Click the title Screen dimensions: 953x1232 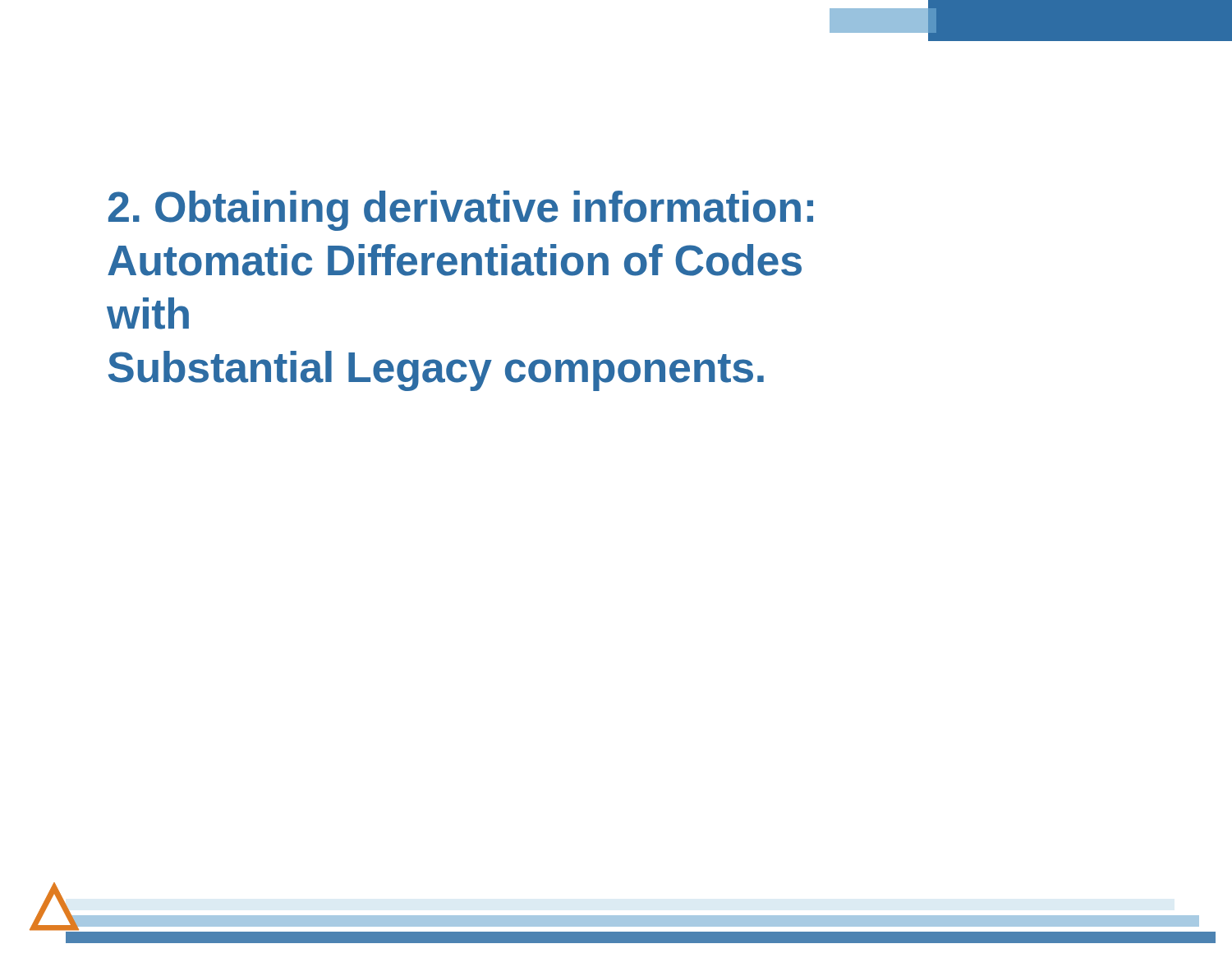464,288
